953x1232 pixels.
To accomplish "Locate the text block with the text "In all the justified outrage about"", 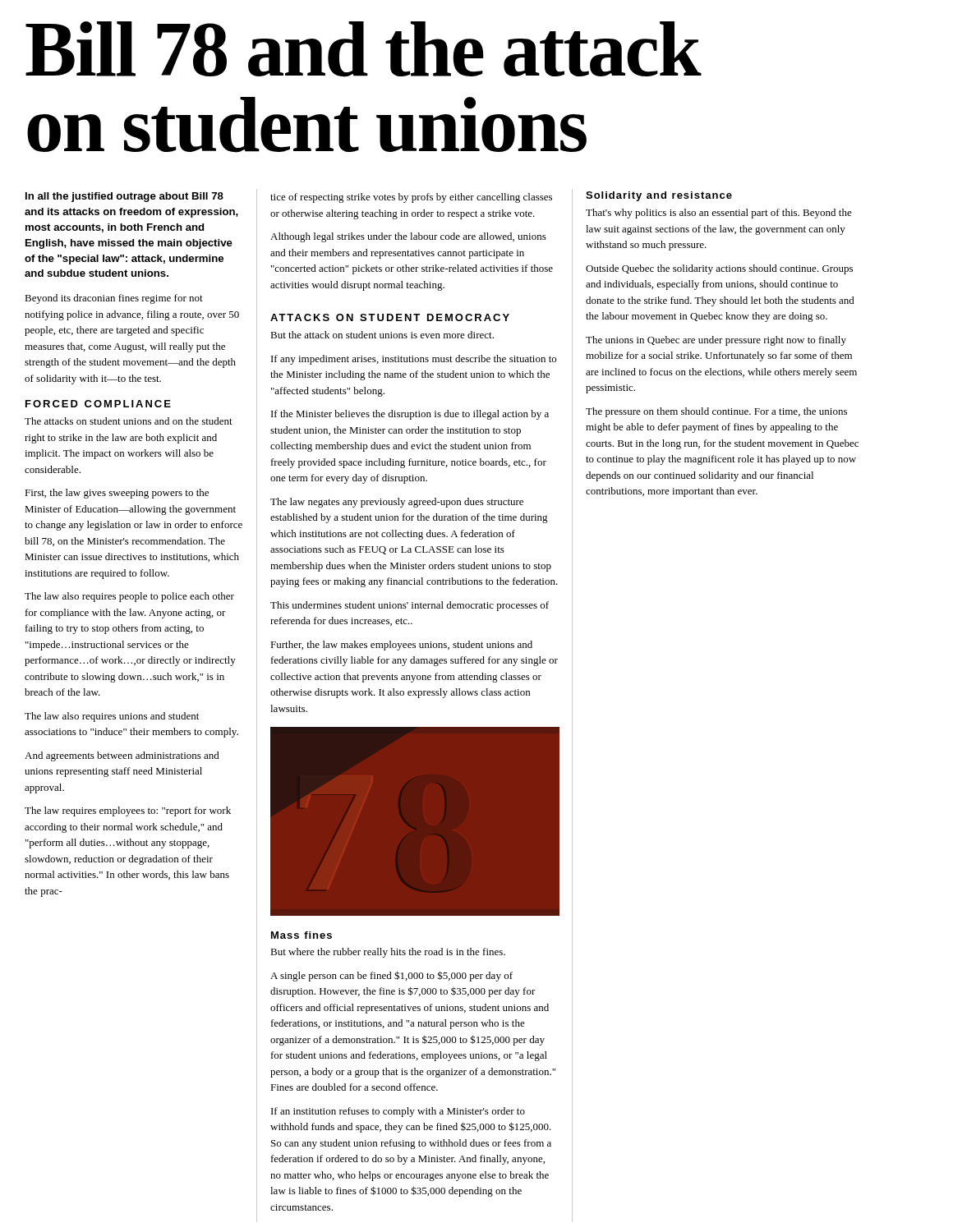I will click(134, 544).
